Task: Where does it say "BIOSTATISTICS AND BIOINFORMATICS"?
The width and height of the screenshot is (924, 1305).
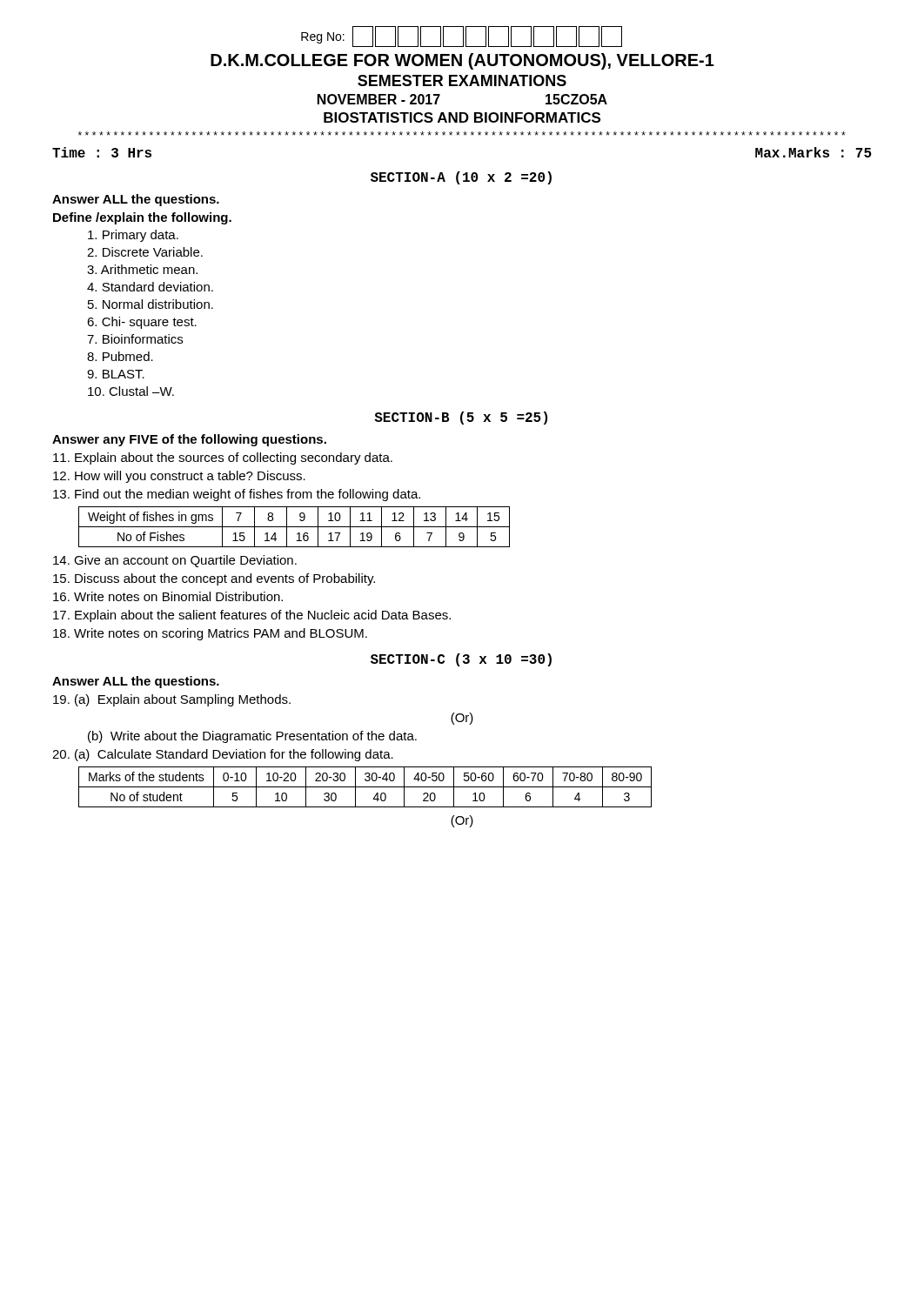Action: [x=462, y=118]
